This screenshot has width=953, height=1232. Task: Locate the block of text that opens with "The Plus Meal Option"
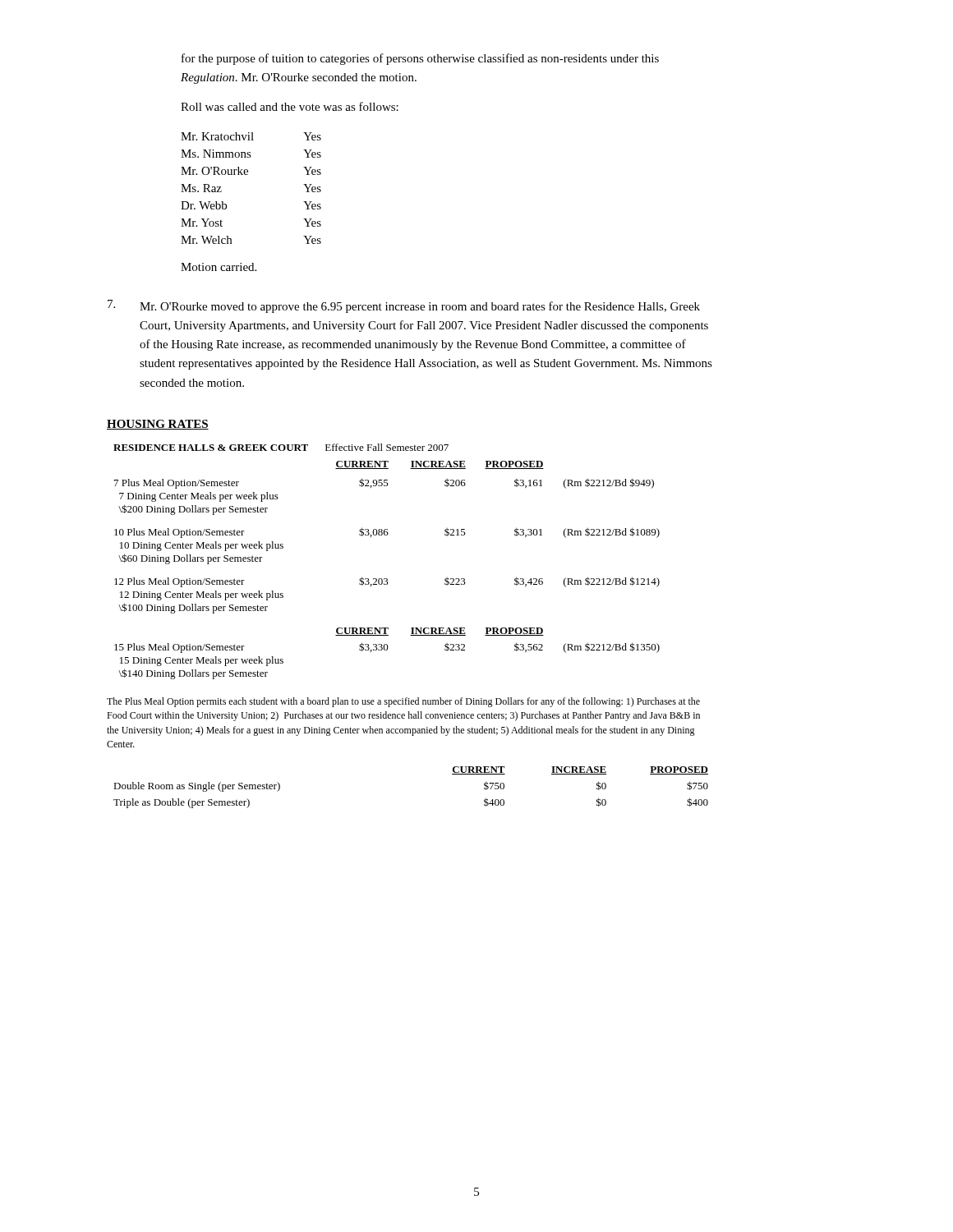(404, 723)
